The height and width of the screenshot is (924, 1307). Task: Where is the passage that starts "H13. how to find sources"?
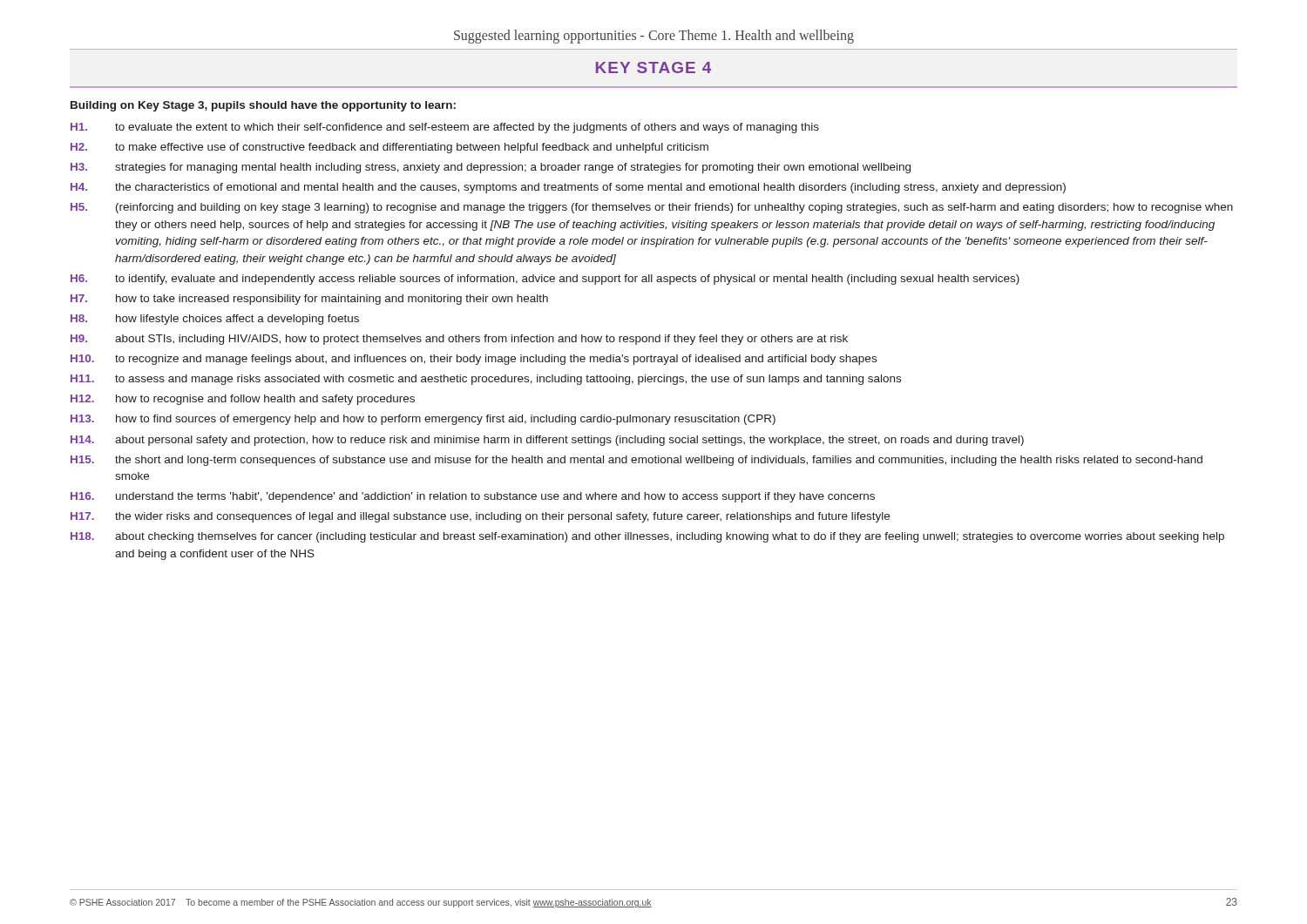(x=654, y=419)
